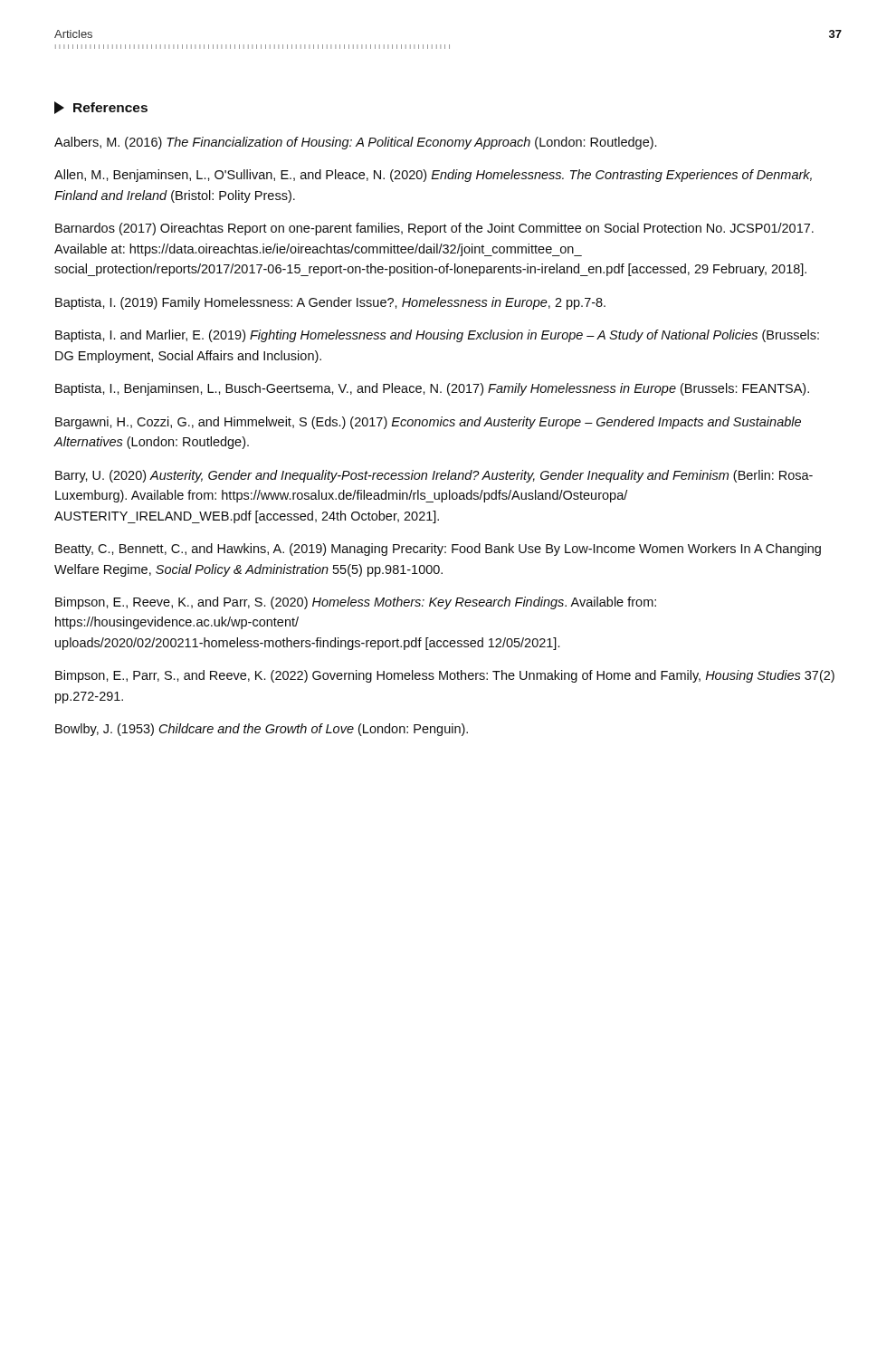Find the block on this page that starts "Baptista, I., Benjaminsen, L., Busch-Geertsema, V., and Pleace,"

(432, 389)
